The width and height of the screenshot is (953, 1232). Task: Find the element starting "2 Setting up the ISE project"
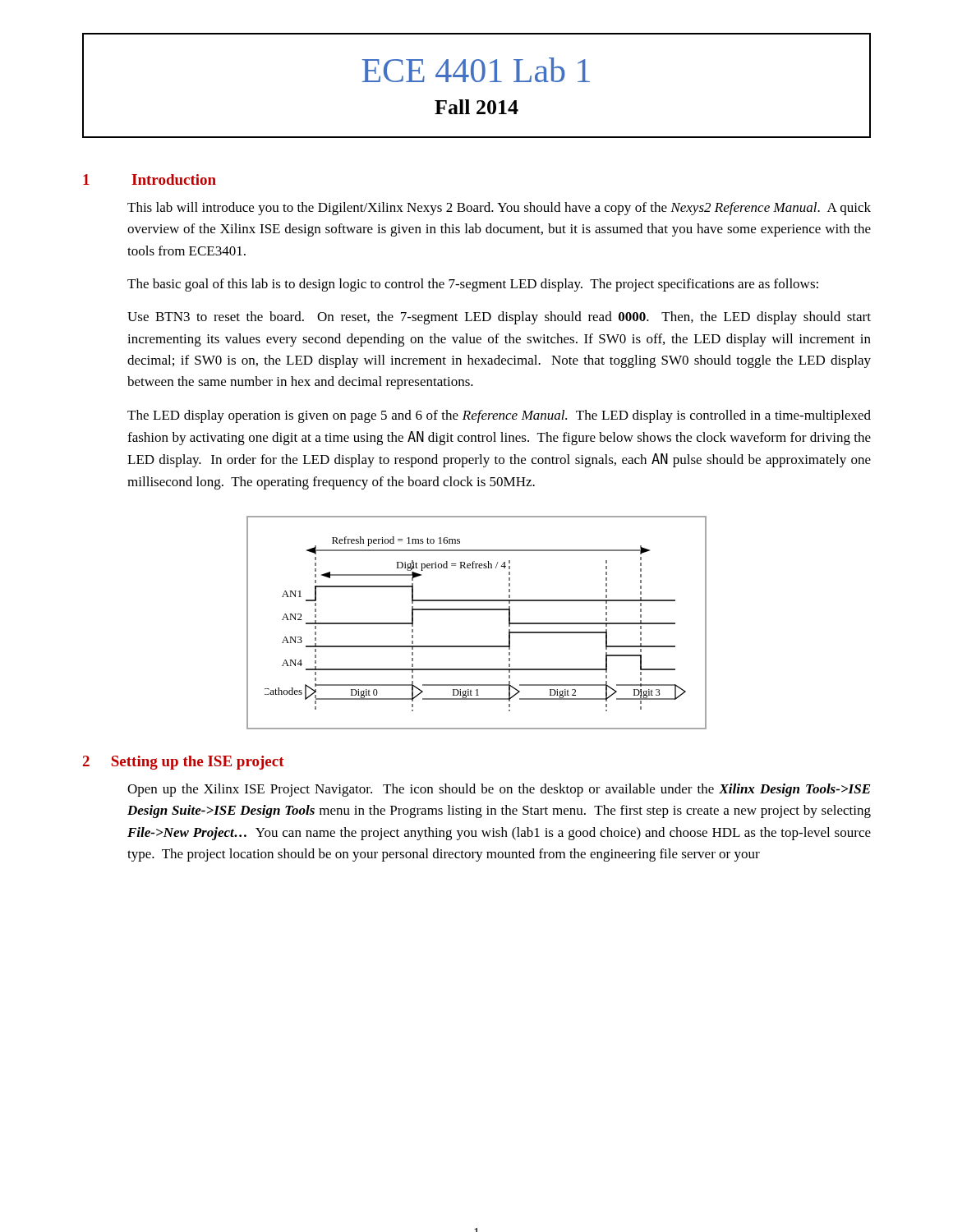coord(183,761)
